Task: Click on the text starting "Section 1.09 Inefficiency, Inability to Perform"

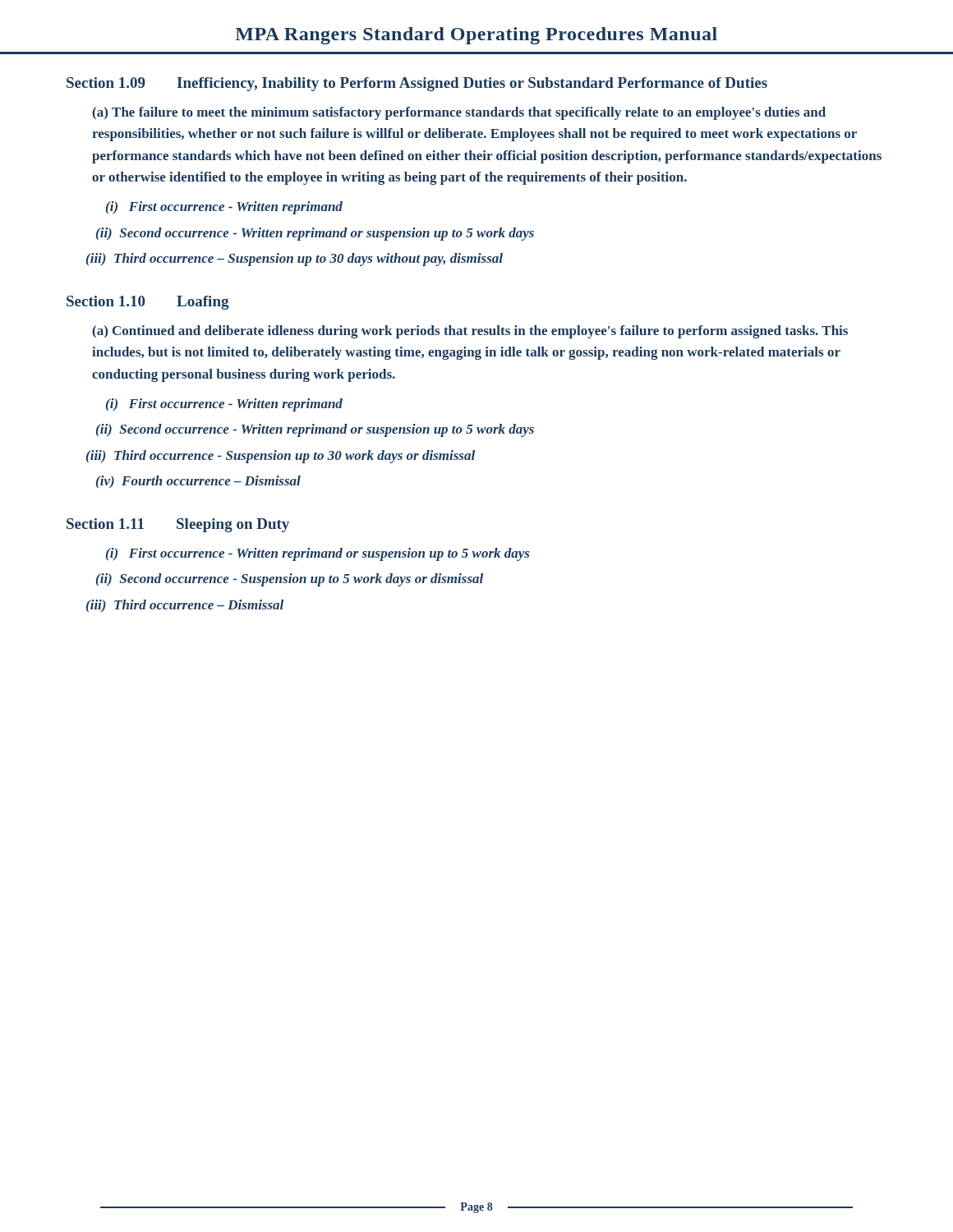Action: [417, 83]
